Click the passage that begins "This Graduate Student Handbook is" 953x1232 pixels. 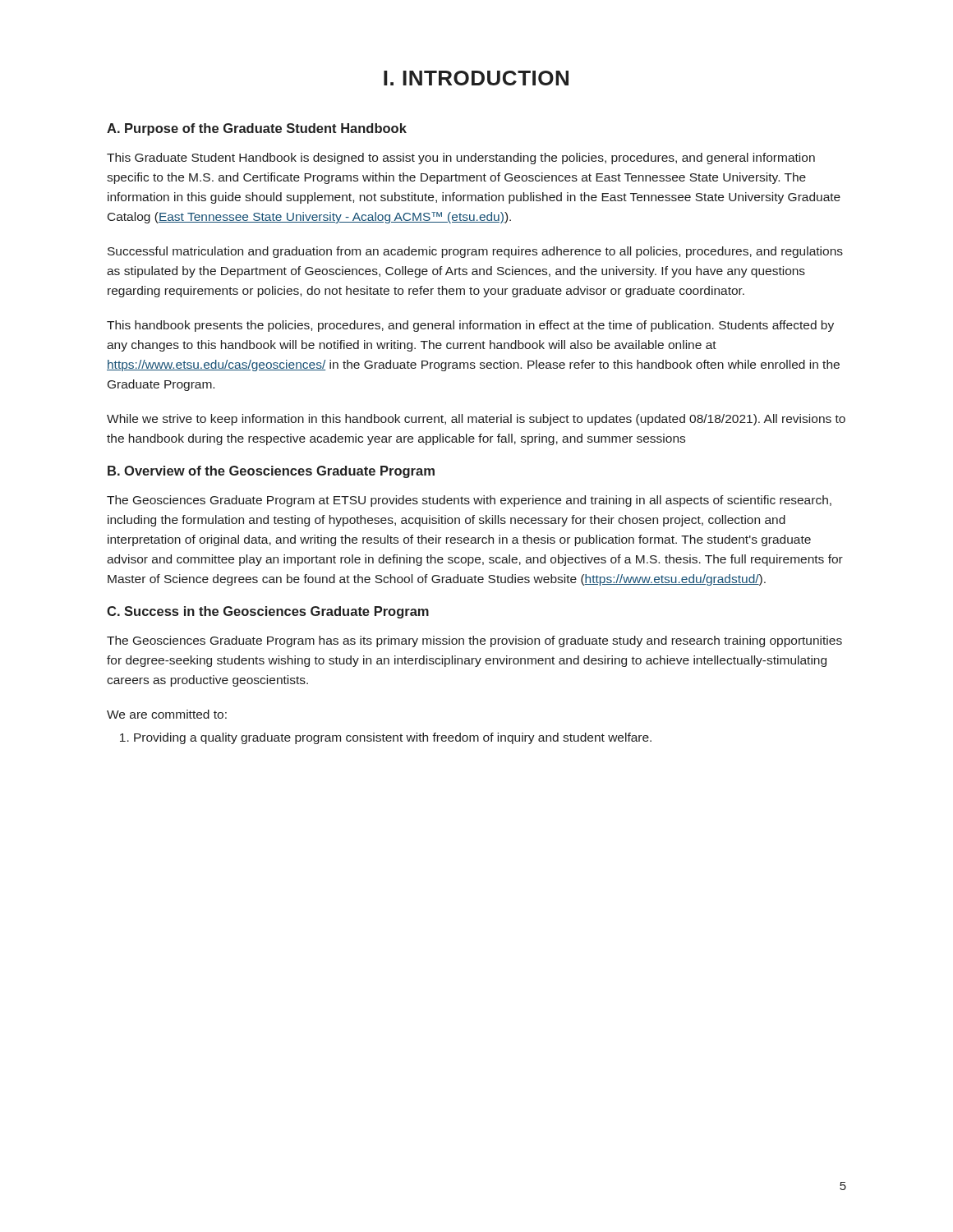476,187
